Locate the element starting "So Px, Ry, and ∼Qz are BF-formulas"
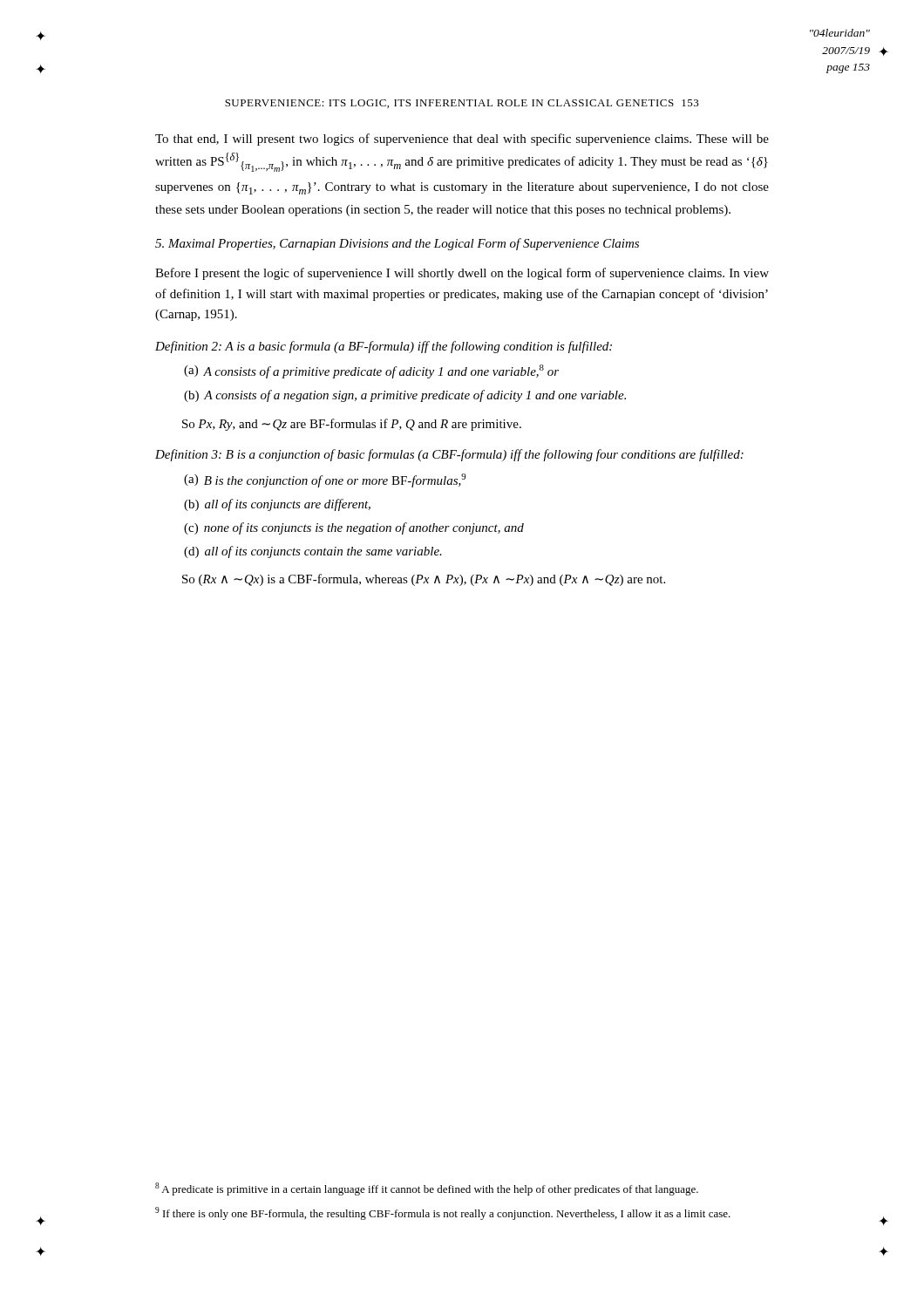This screenshot has width=924, height=1308. coord(475,424)
